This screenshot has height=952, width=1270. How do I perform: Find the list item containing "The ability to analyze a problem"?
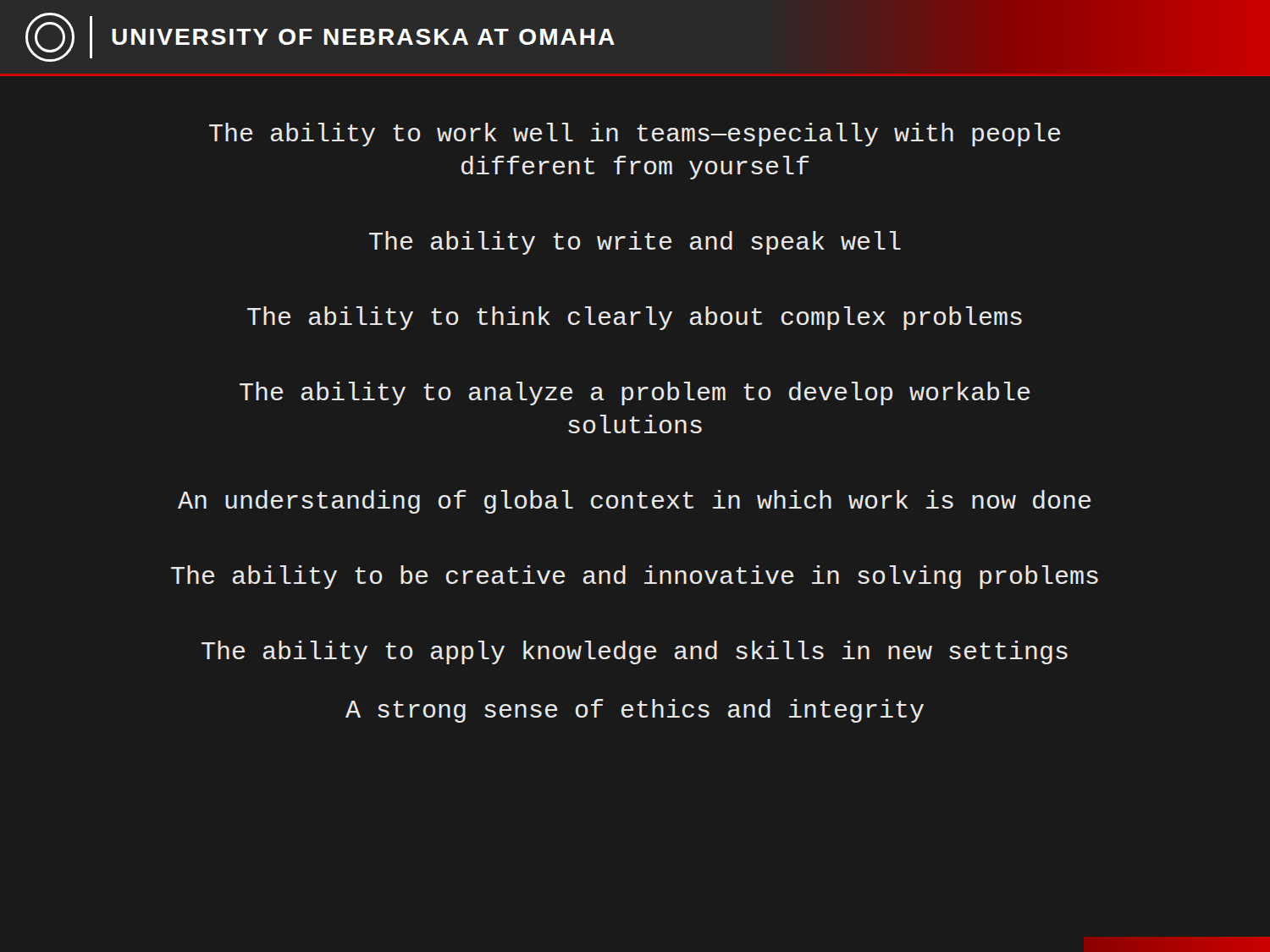coord(635,410)
